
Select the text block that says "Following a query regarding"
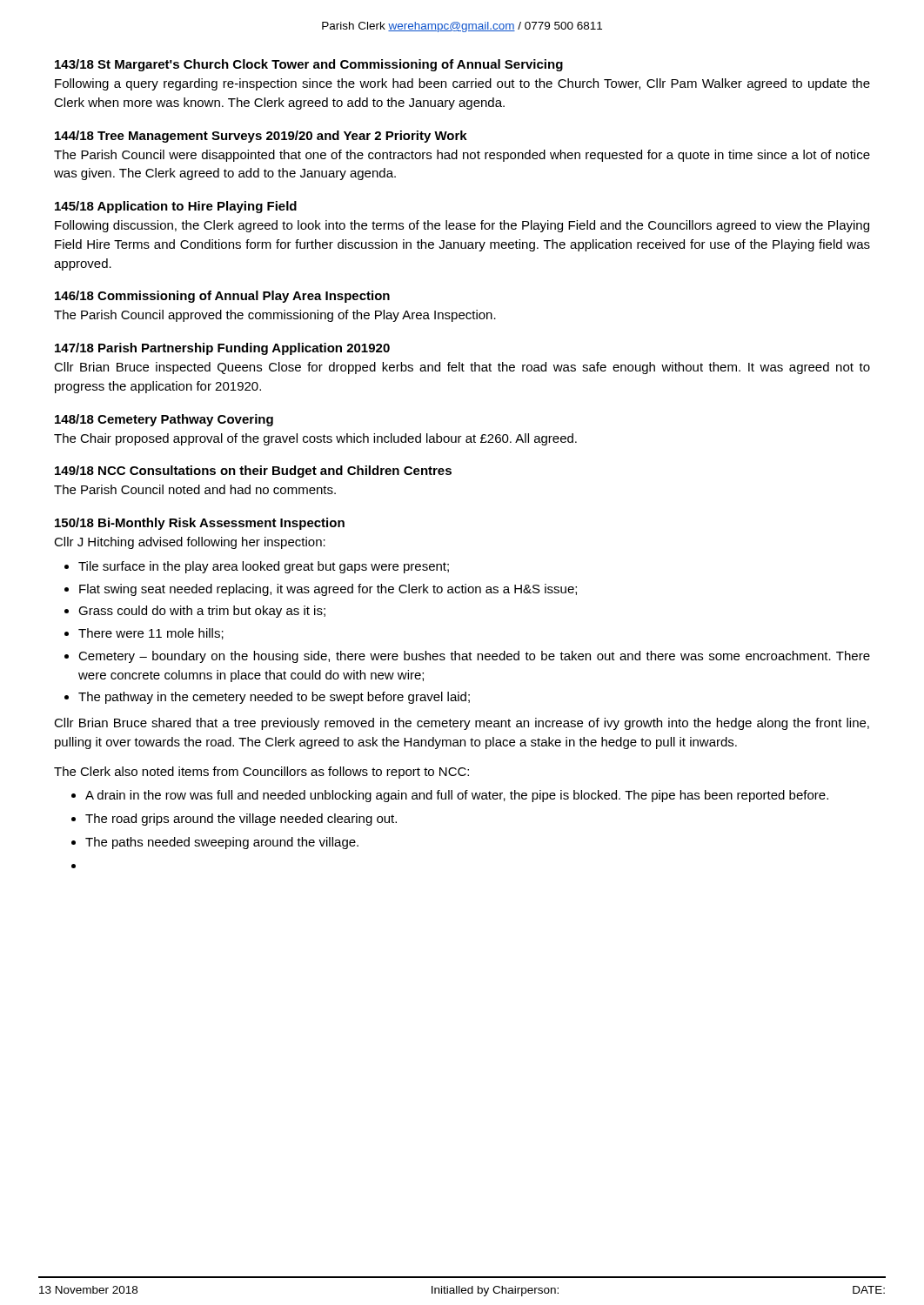point(462,93)
